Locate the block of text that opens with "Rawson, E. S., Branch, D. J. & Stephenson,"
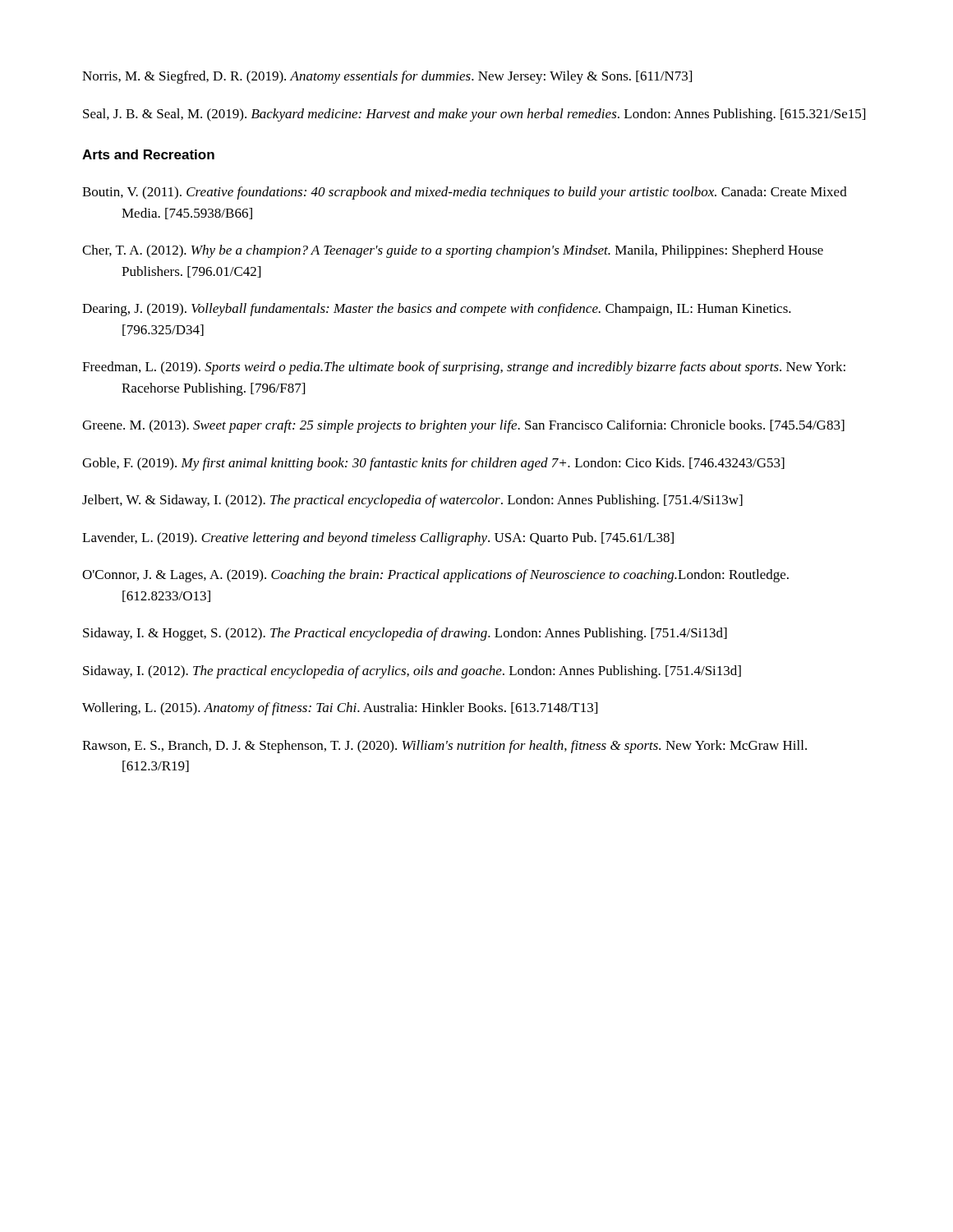953x1232 pixels. (447, 755)
